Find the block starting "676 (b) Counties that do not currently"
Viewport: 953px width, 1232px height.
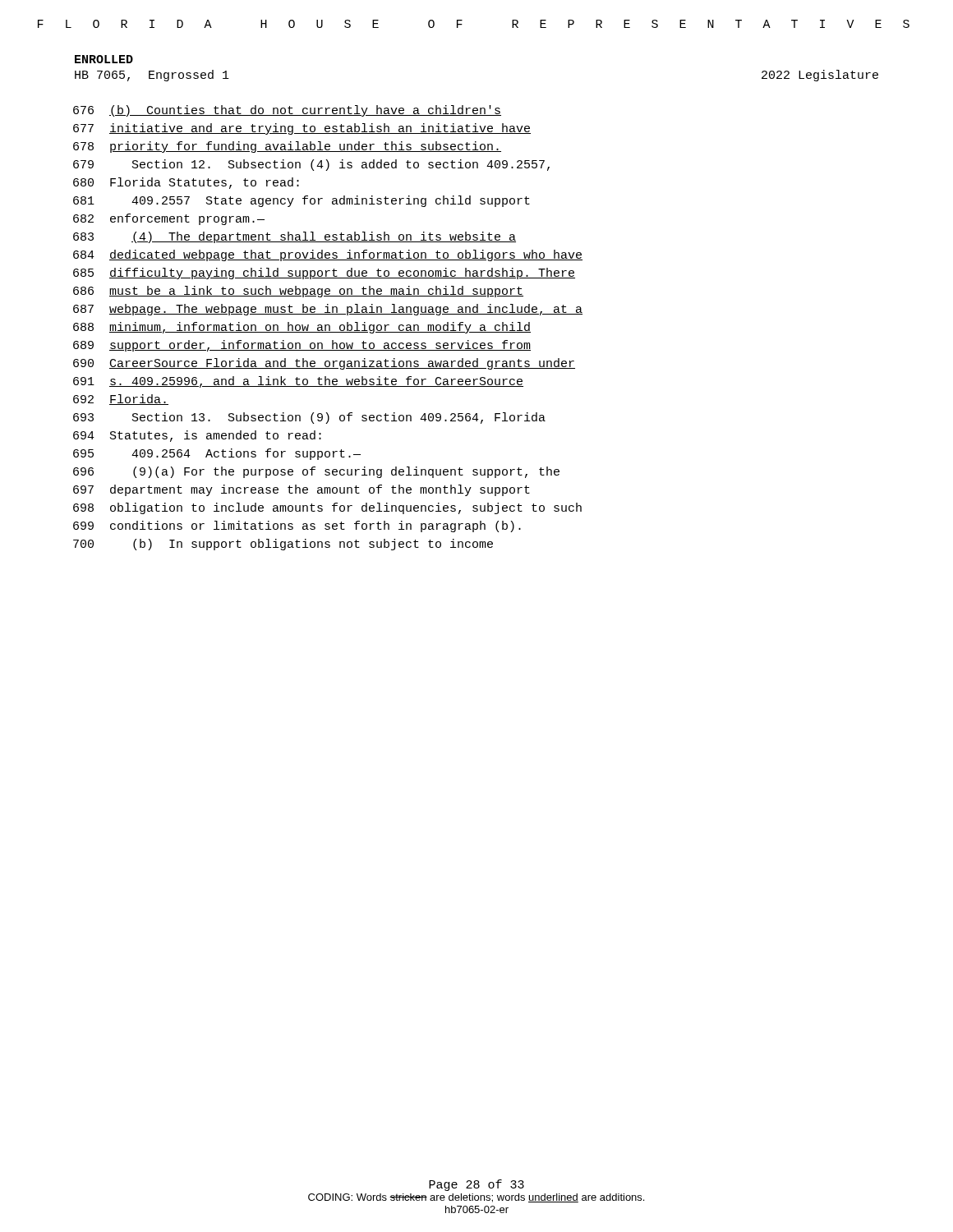(x=476, y=329)
